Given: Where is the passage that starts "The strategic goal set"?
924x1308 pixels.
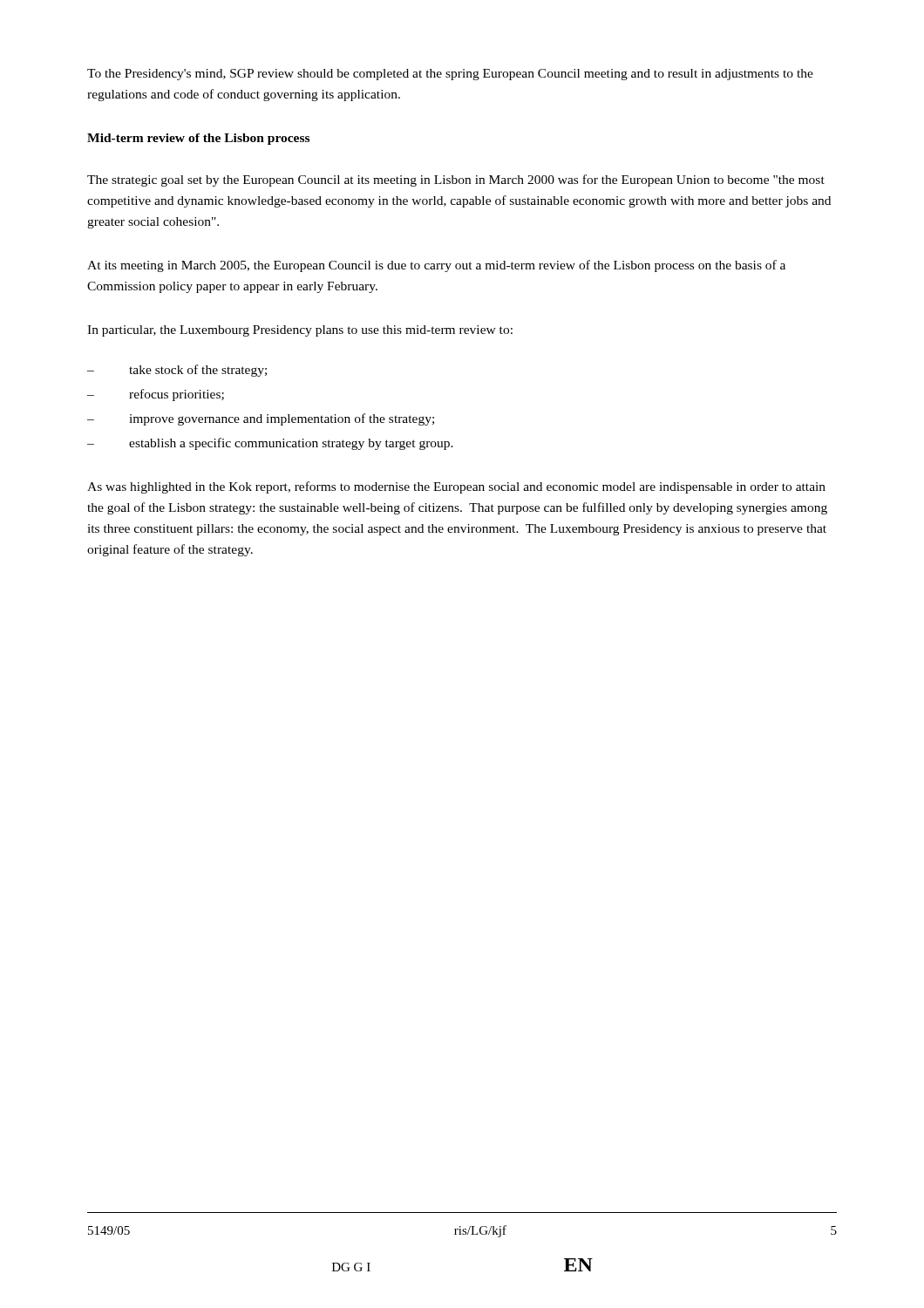Looking at the screenshot, I should tap(459, 200).
